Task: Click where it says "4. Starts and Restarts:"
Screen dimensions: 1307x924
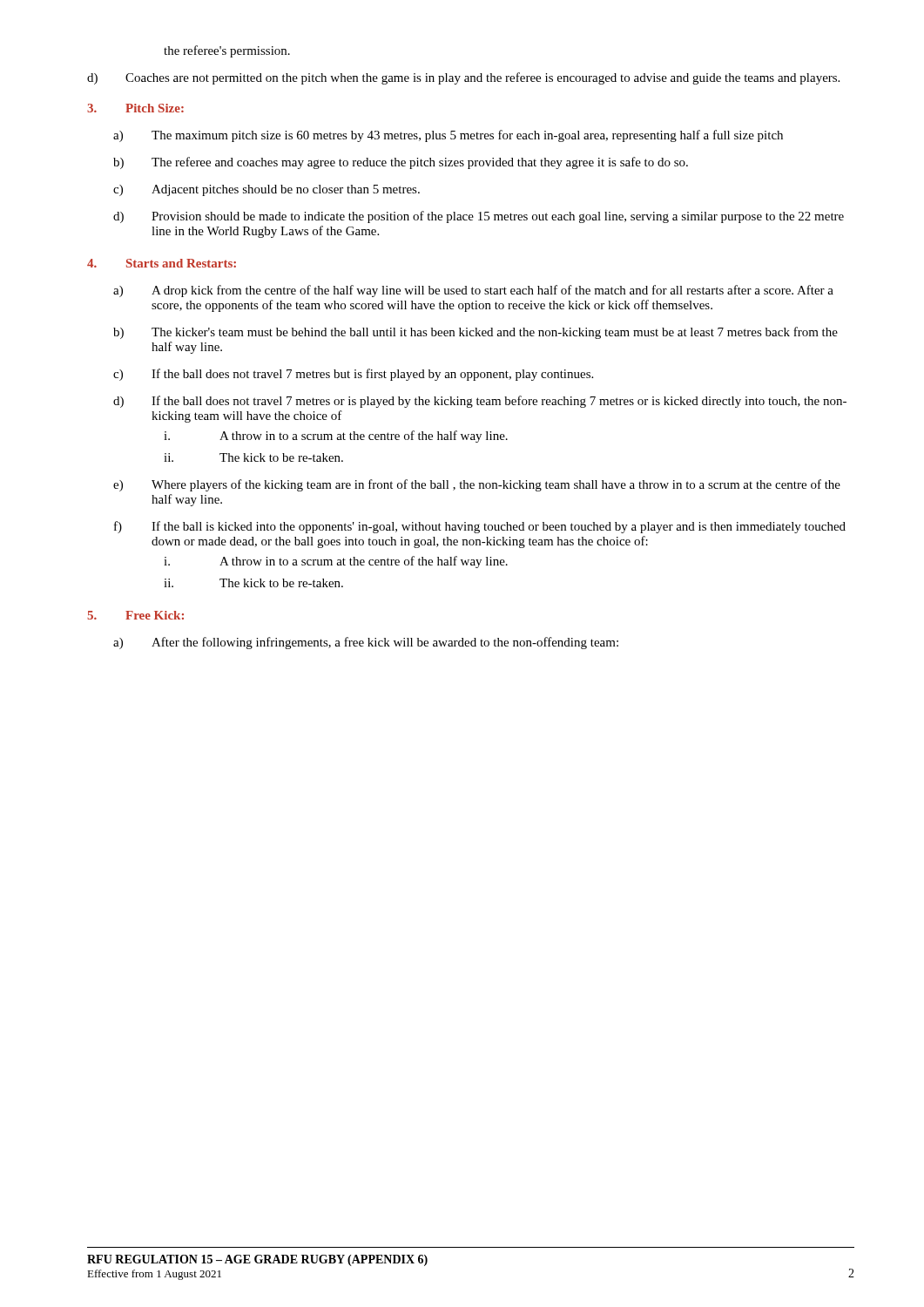Action: click(x=162, y=264)
